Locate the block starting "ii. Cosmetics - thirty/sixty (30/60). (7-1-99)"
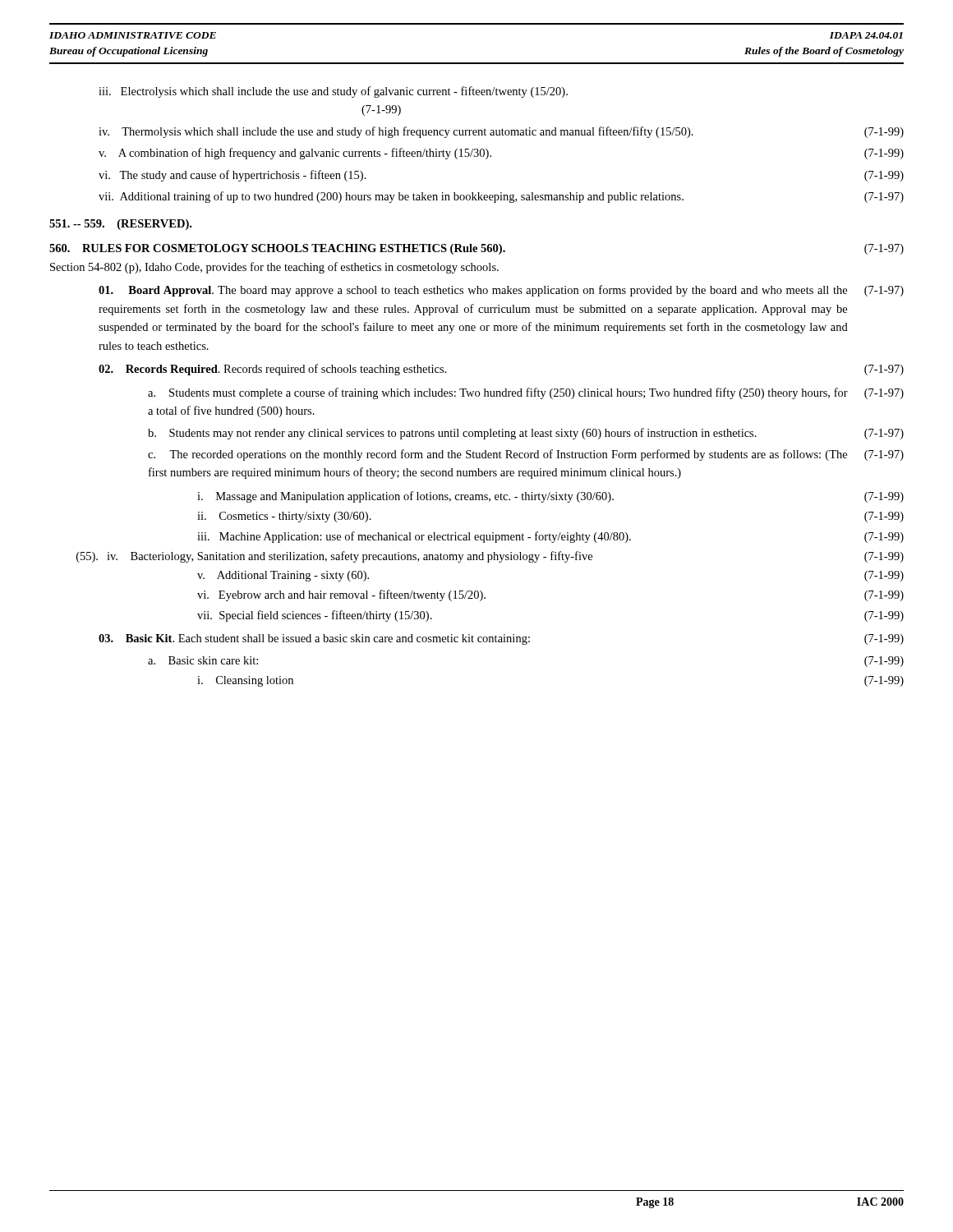The width and height of the screenshot is (953, 1232). pyautogui.click(x=295, y=517)
